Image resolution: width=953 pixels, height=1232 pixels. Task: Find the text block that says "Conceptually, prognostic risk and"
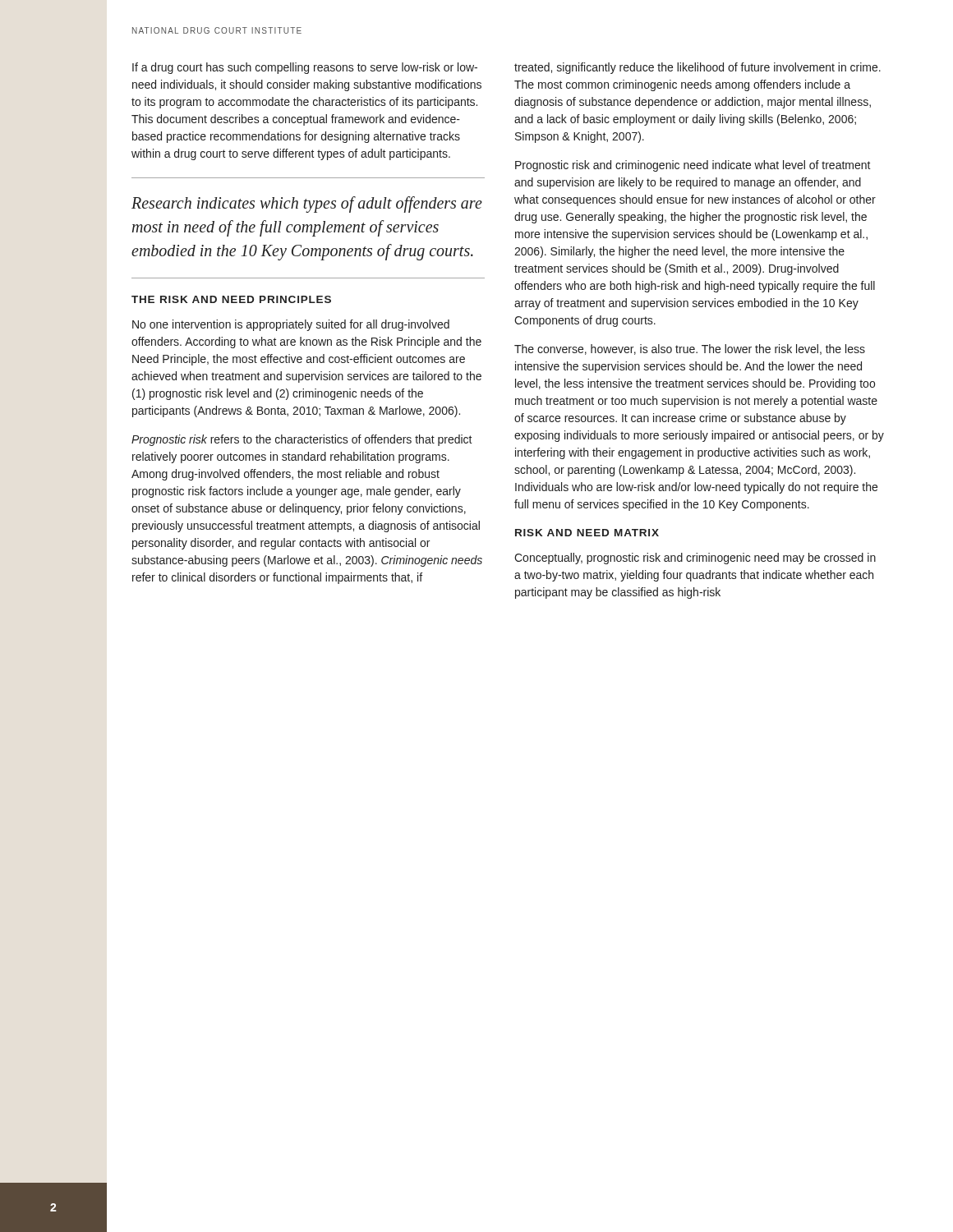coord(699,576)
